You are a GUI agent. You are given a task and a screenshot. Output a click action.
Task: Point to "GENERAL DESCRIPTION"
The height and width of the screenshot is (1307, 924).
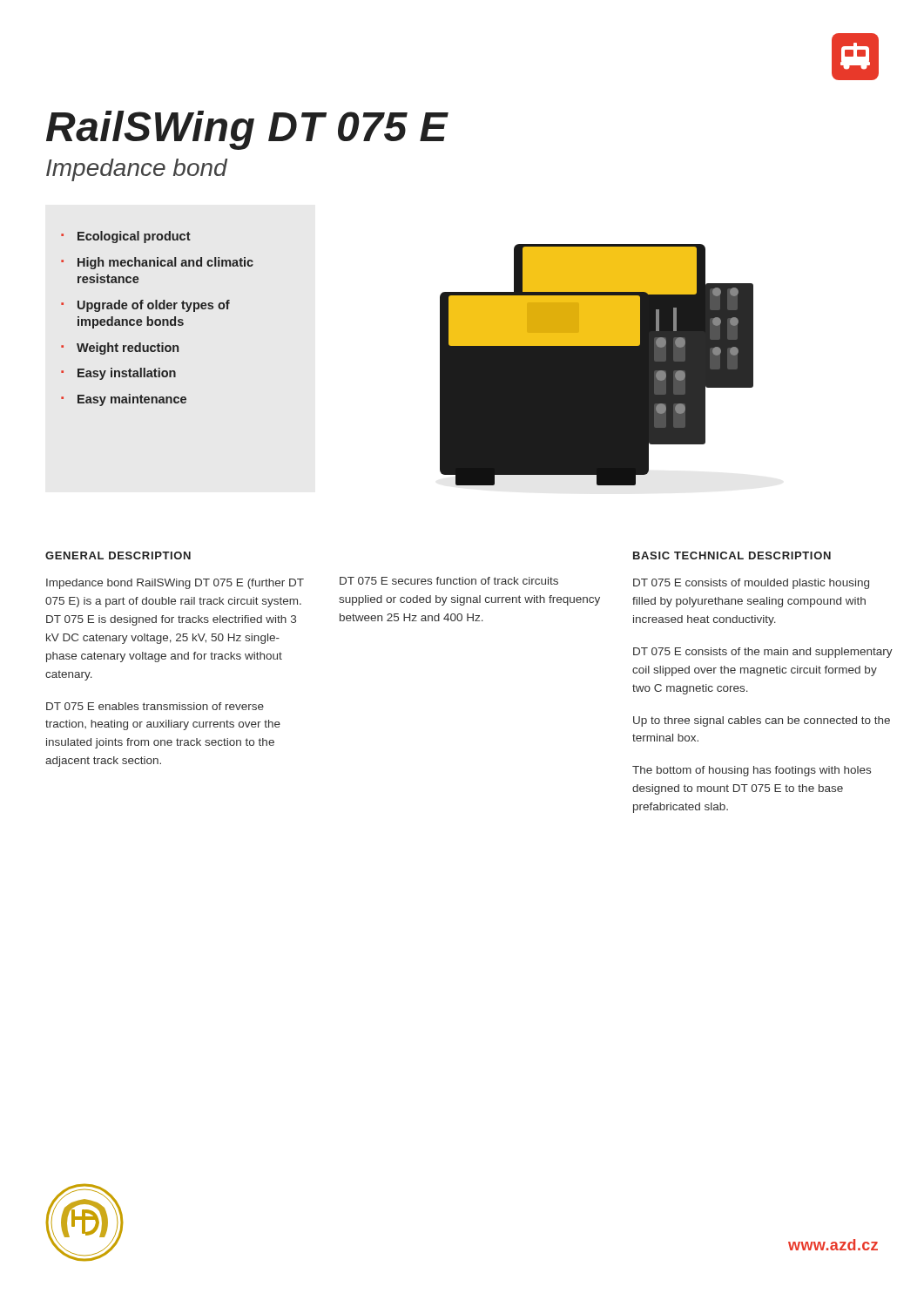(x=119, y=555)
